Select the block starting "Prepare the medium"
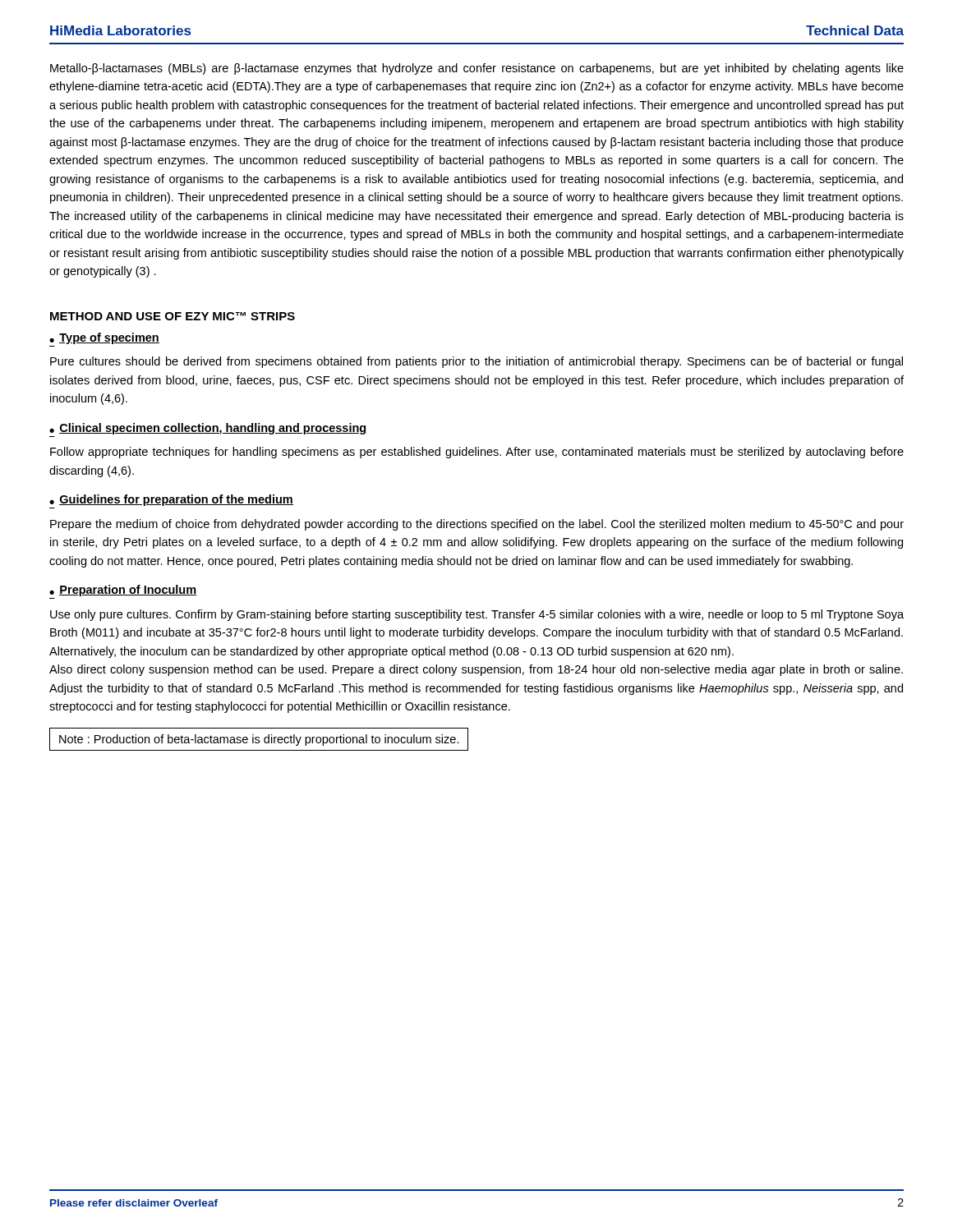 476,542
